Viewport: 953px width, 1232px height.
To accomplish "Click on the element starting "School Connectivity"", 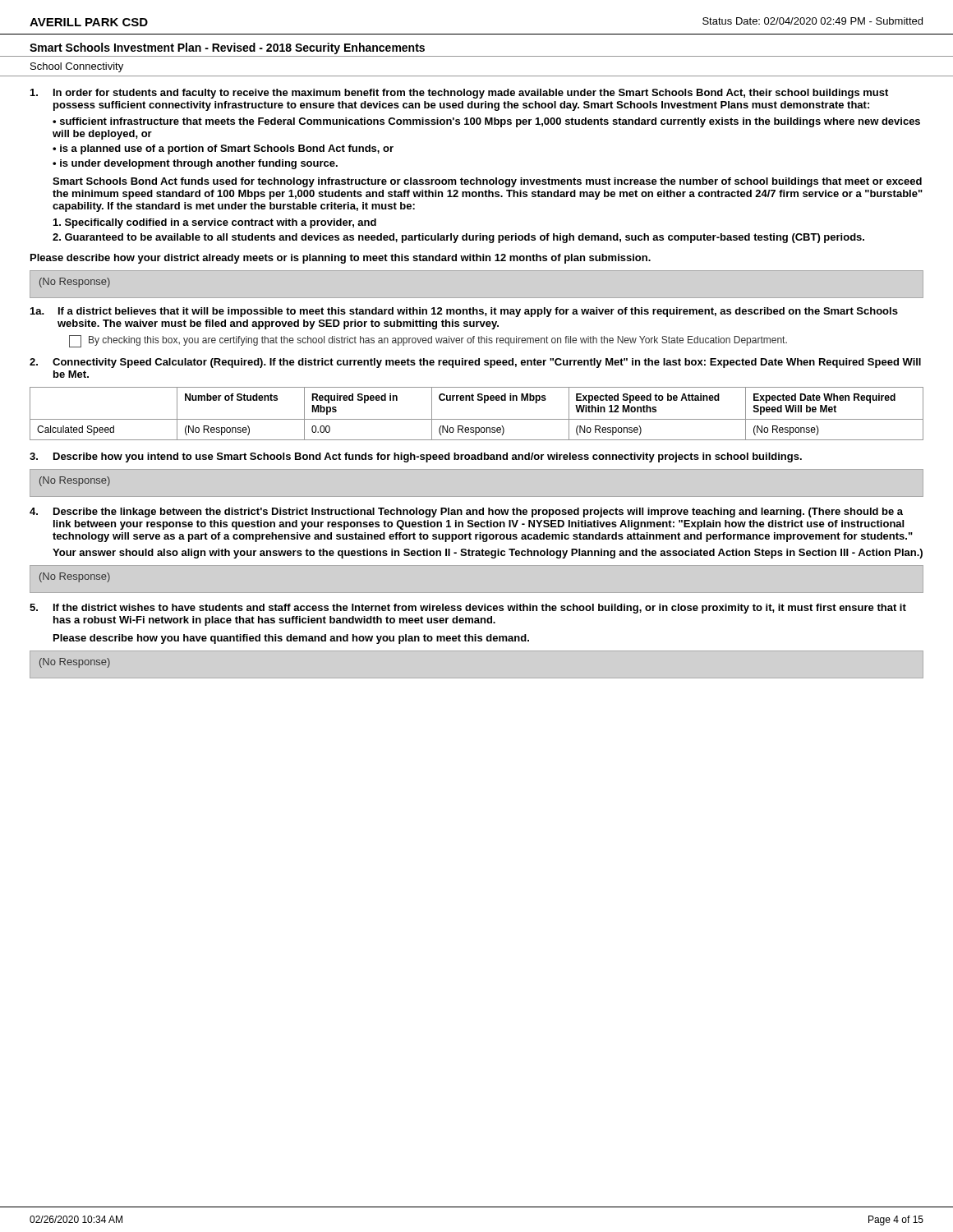I will (x=76, y=66).
